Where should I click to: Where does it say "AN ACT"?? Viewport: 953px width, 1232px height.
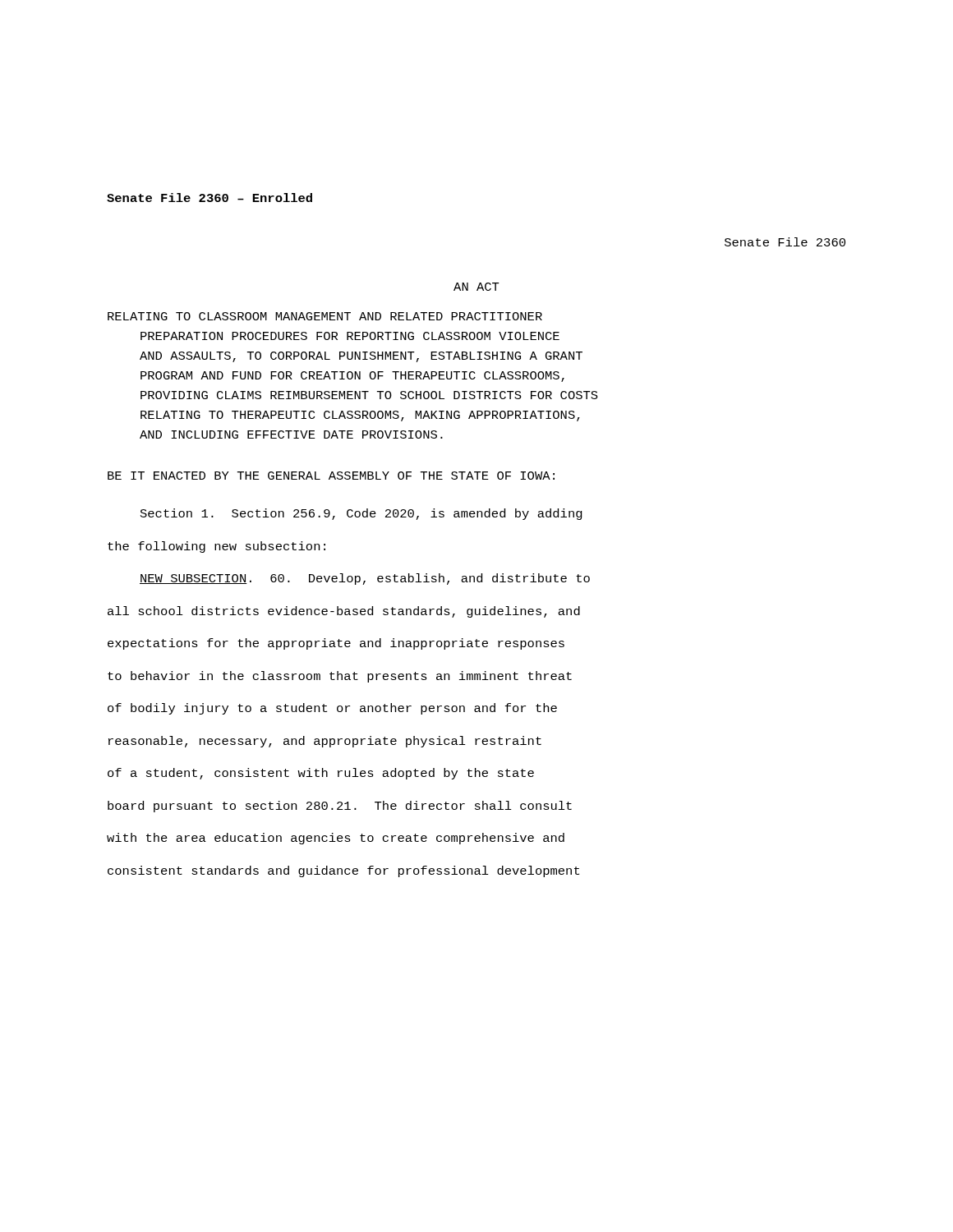[476, 288]
